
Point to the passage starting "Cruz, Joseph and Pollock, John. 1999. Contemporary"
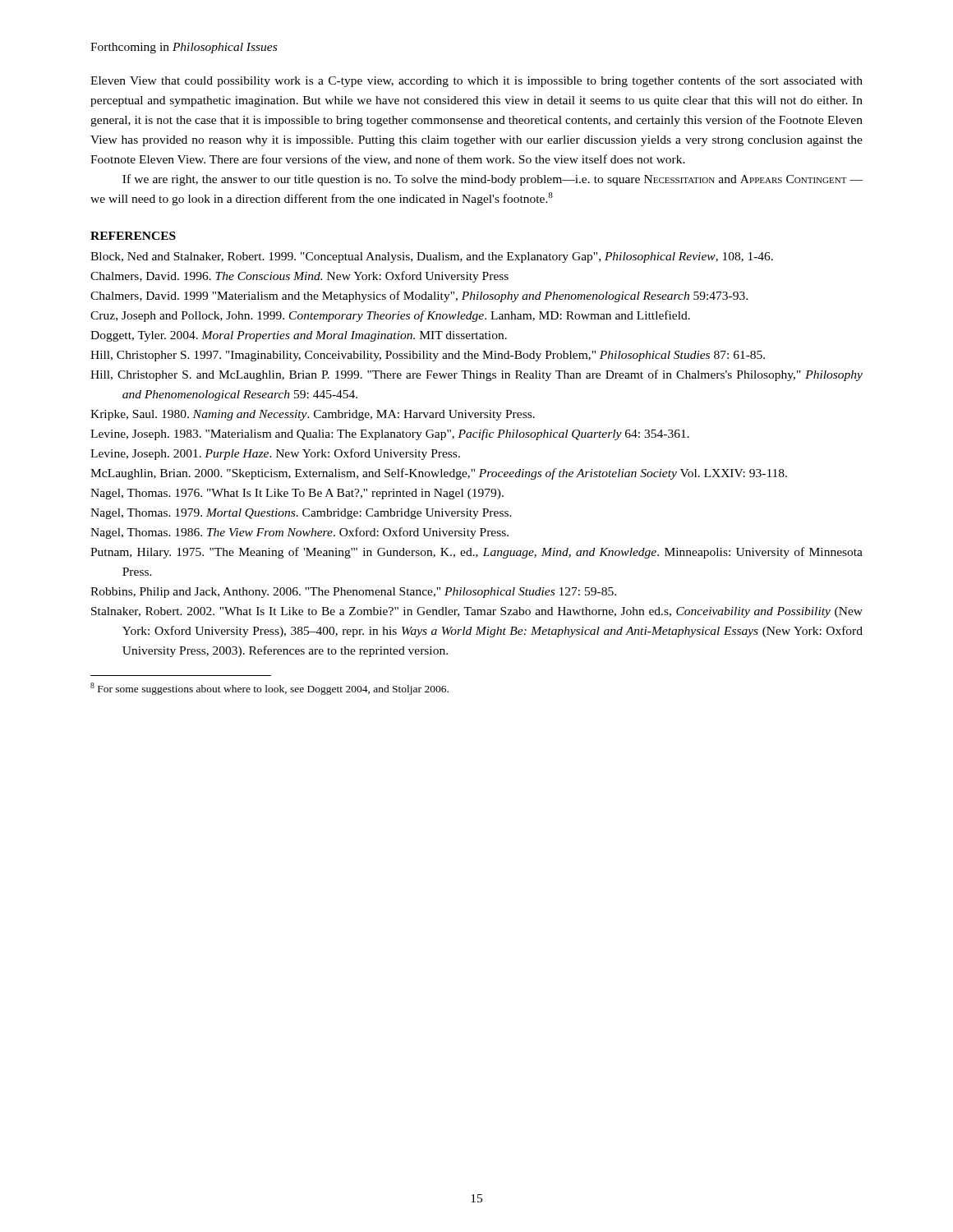[x=390, y=315]
